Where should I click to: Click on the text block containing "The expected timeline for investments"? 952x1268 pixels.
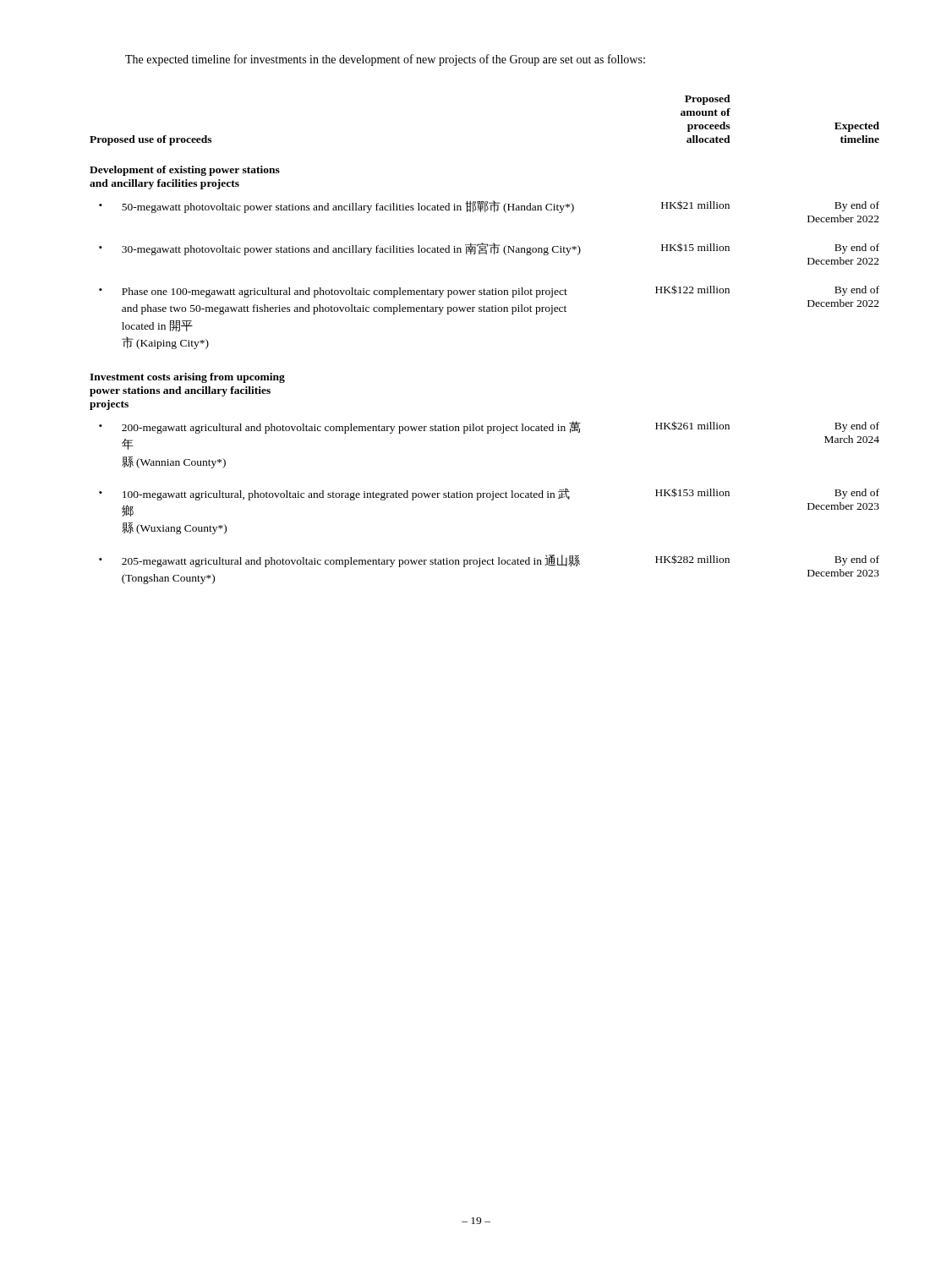click(x=385, y=60)
